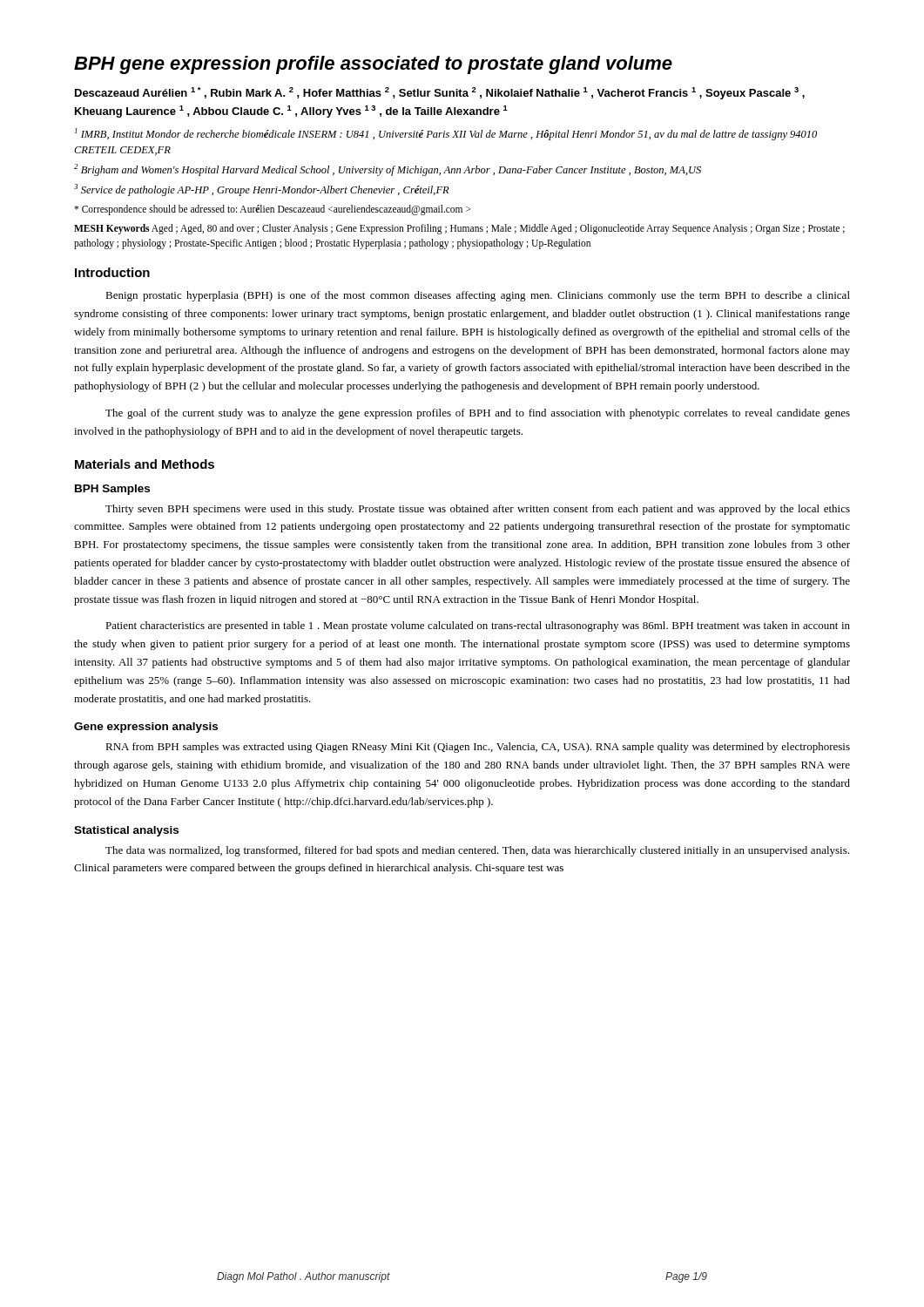Locate the text block that reads "MESH Keywords Aged ; Aged, 80 and"
Viewport: 924px width, 1307px height.
(x=460, y=236)
